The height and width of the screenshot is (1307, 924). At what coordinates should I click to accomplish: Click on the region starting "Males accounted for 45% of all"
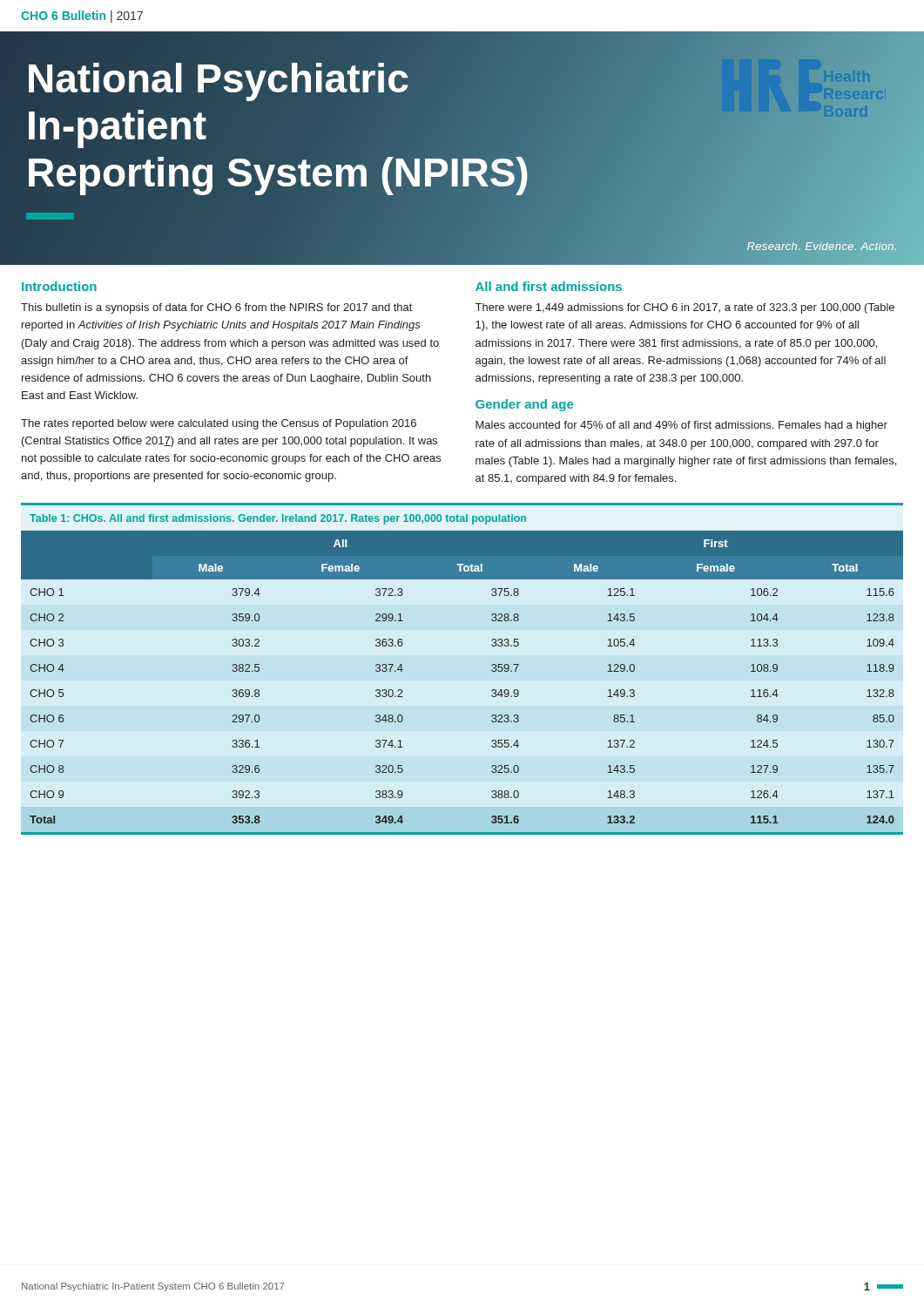686,452
